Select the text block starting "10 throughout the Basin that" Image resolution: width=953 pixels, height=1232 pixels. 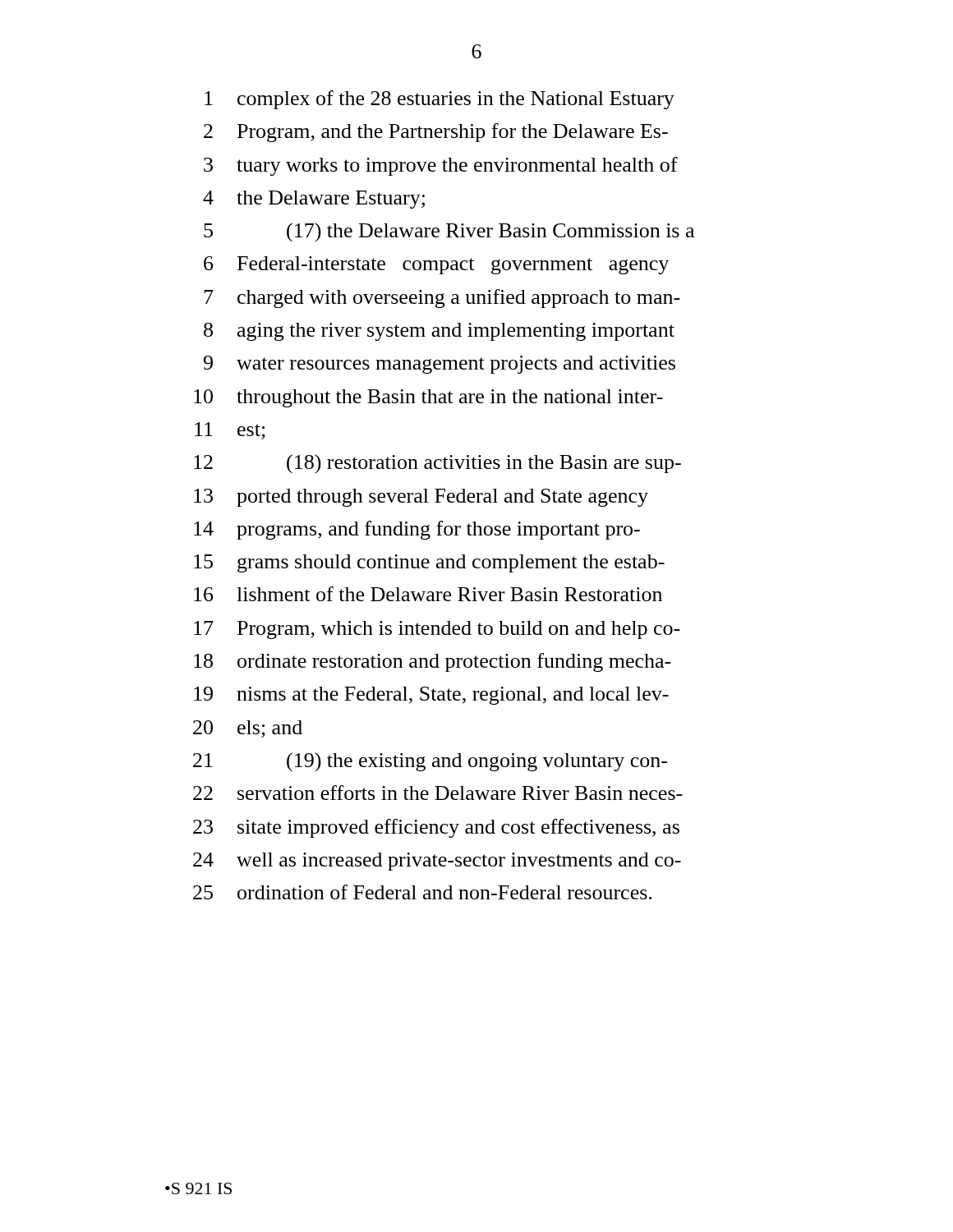[x=414, y=397]
